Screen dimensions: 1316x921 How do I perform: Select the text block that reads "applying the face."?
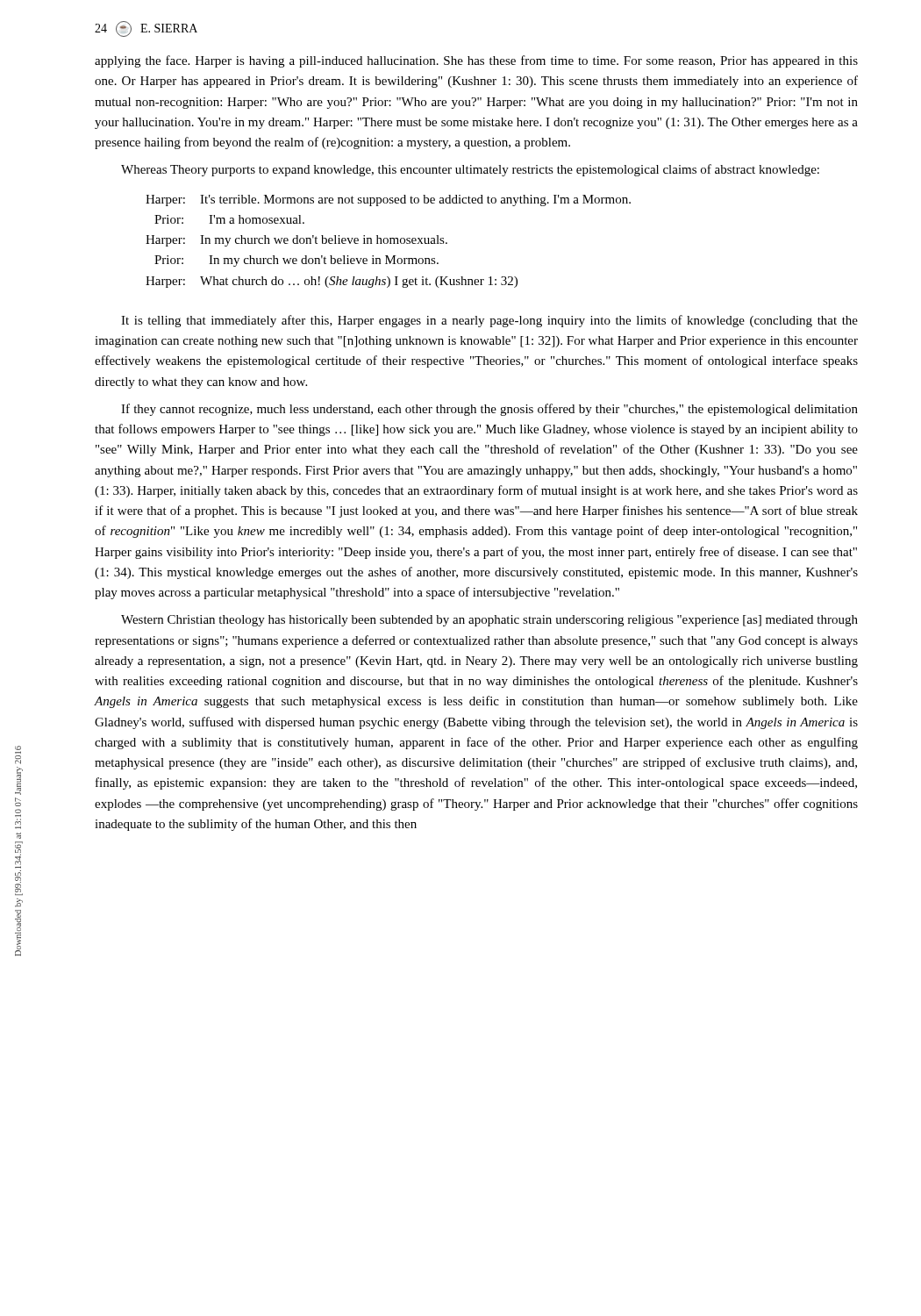[476, 102]
